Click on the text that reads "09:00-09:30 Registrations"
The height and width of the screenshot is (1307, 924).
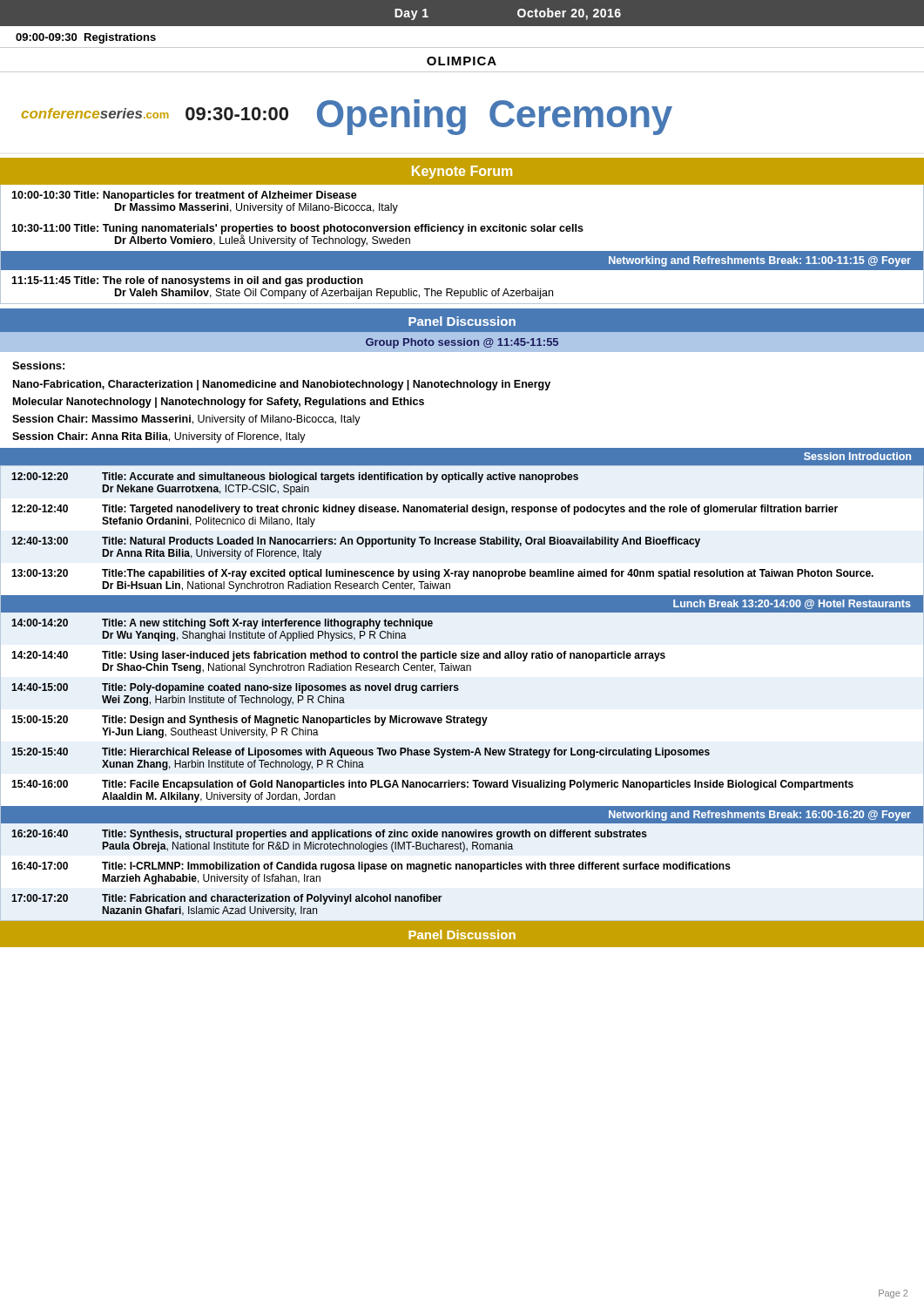86,37
